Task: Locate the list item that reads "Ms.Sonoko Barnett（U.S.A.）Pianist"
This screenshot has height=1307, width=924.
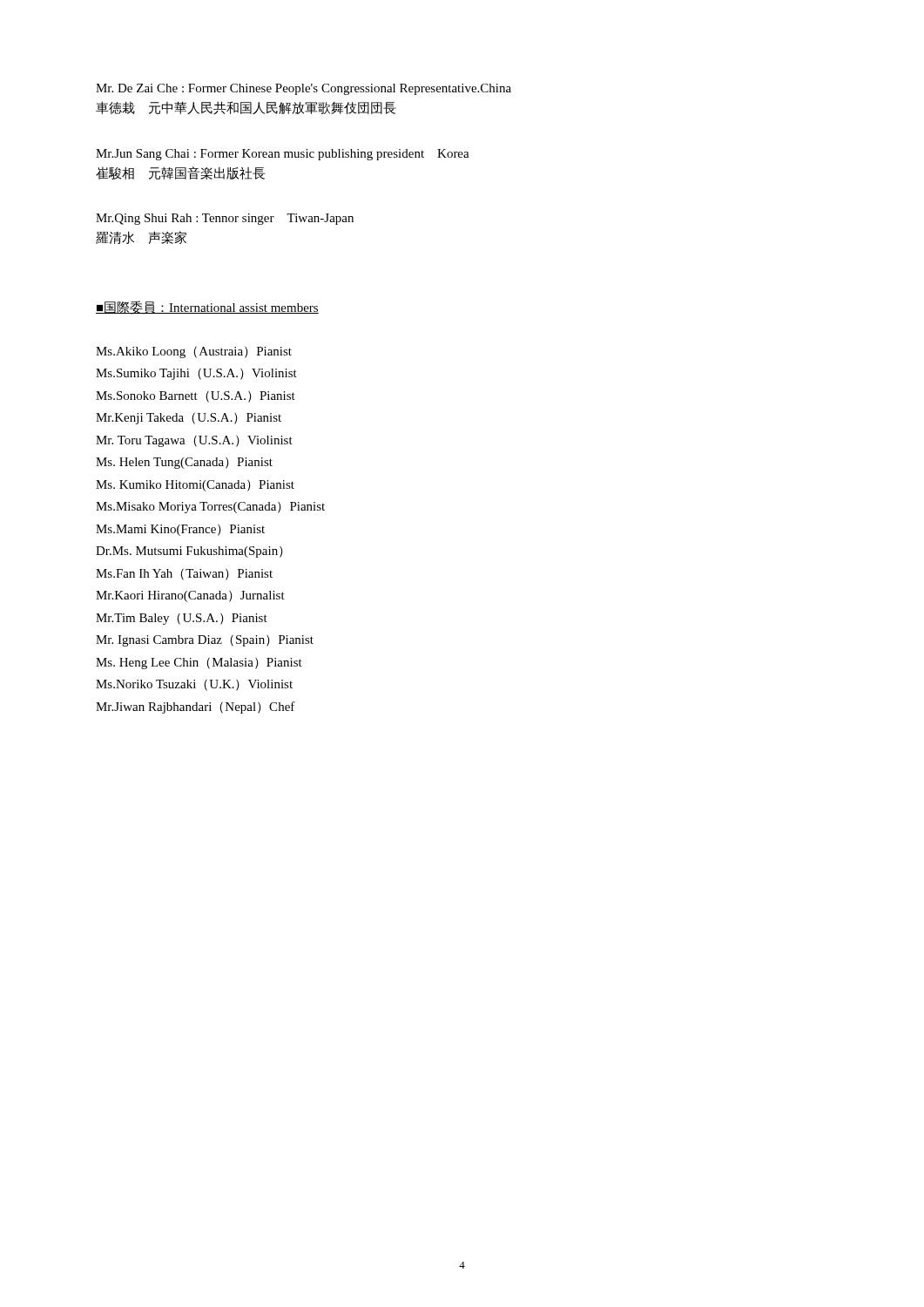Action: click(195, 395)
